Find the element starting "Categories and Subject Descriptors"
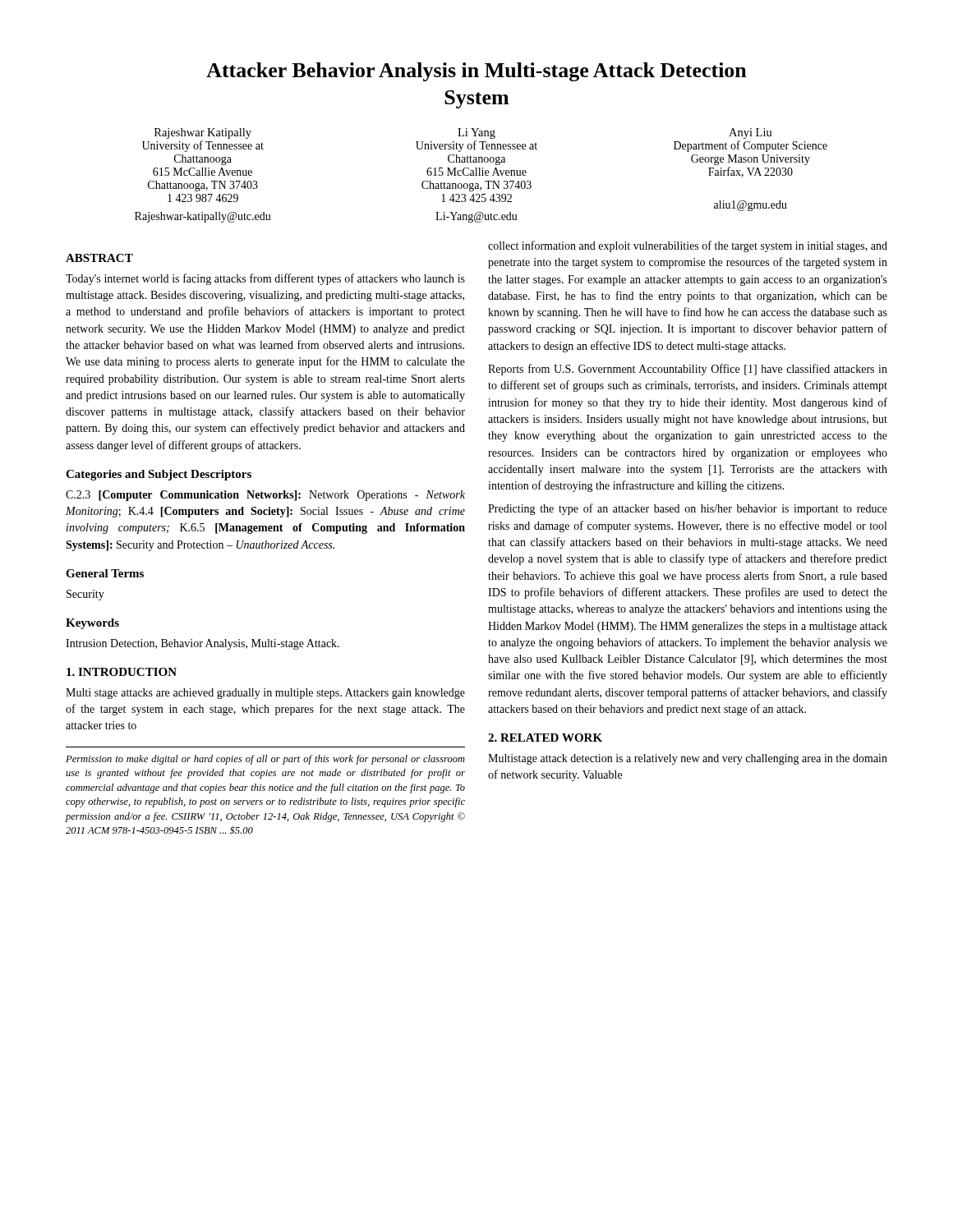The width and height of the screenshot is (953, 1232). (x=159, y=474)
